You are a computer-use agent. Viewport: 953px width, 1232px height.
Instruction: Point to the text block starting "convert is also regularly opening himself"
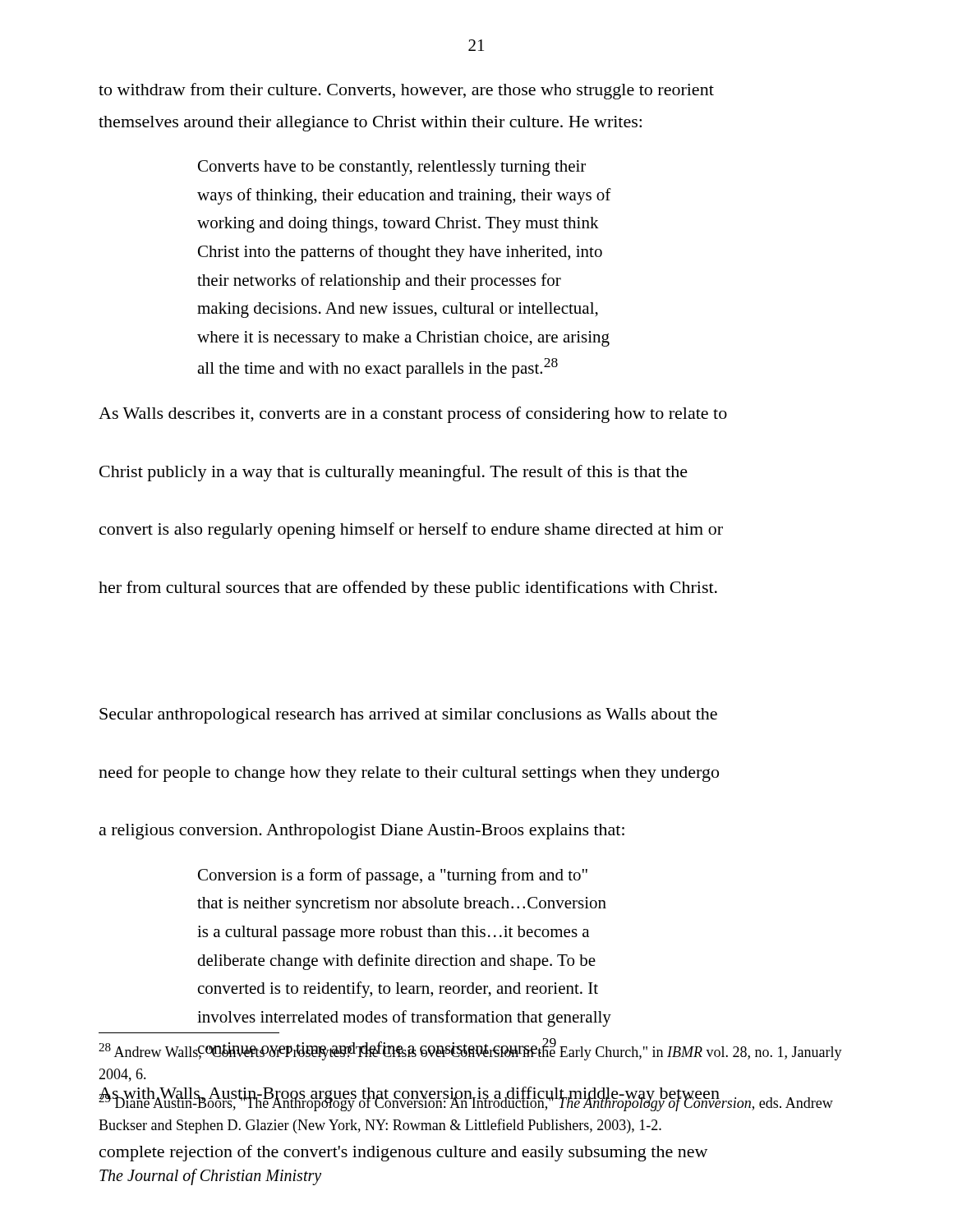411,529
